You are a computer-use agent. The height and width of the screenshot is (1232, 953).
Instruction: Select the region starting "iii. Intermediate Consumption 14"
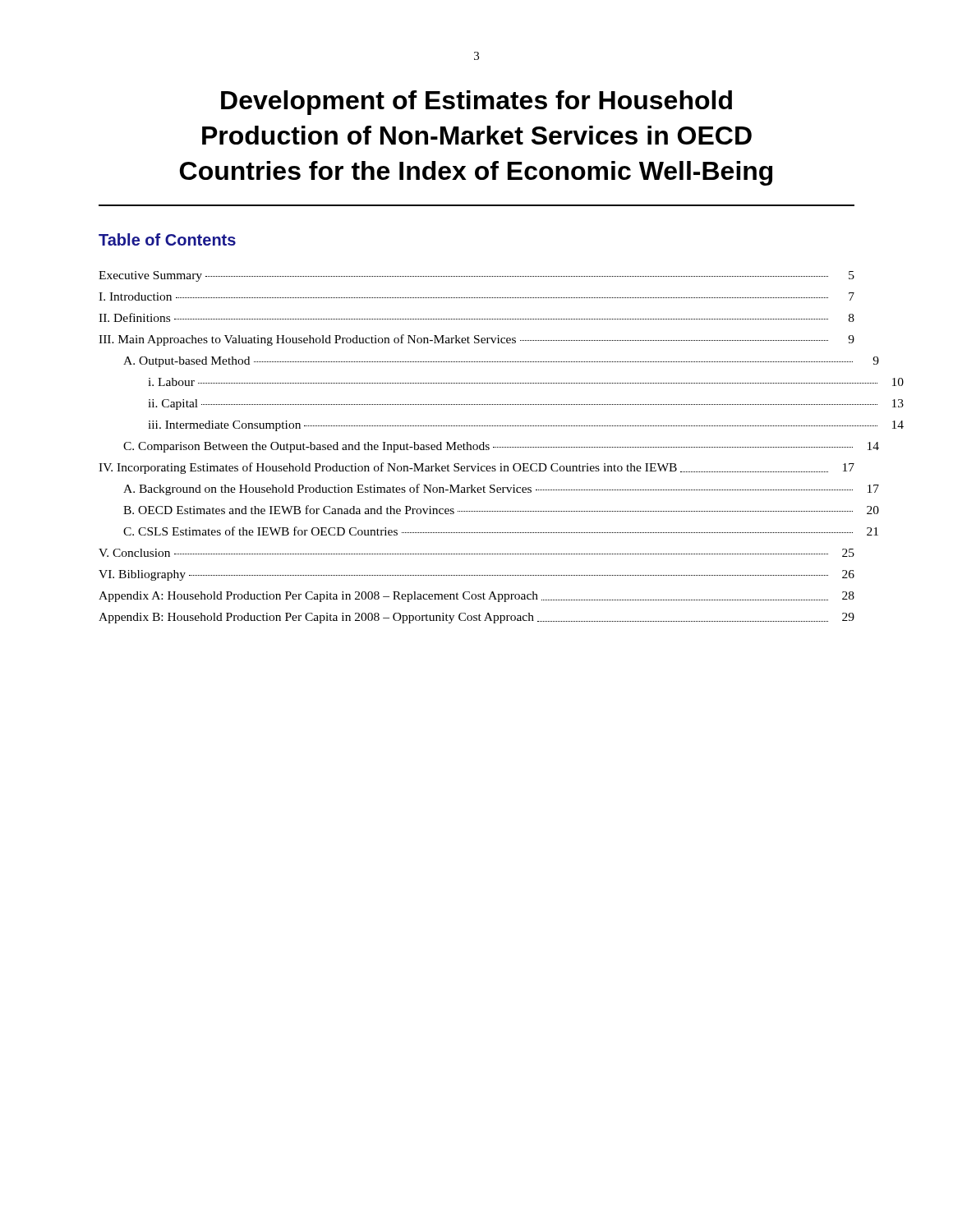click(526, 424)
